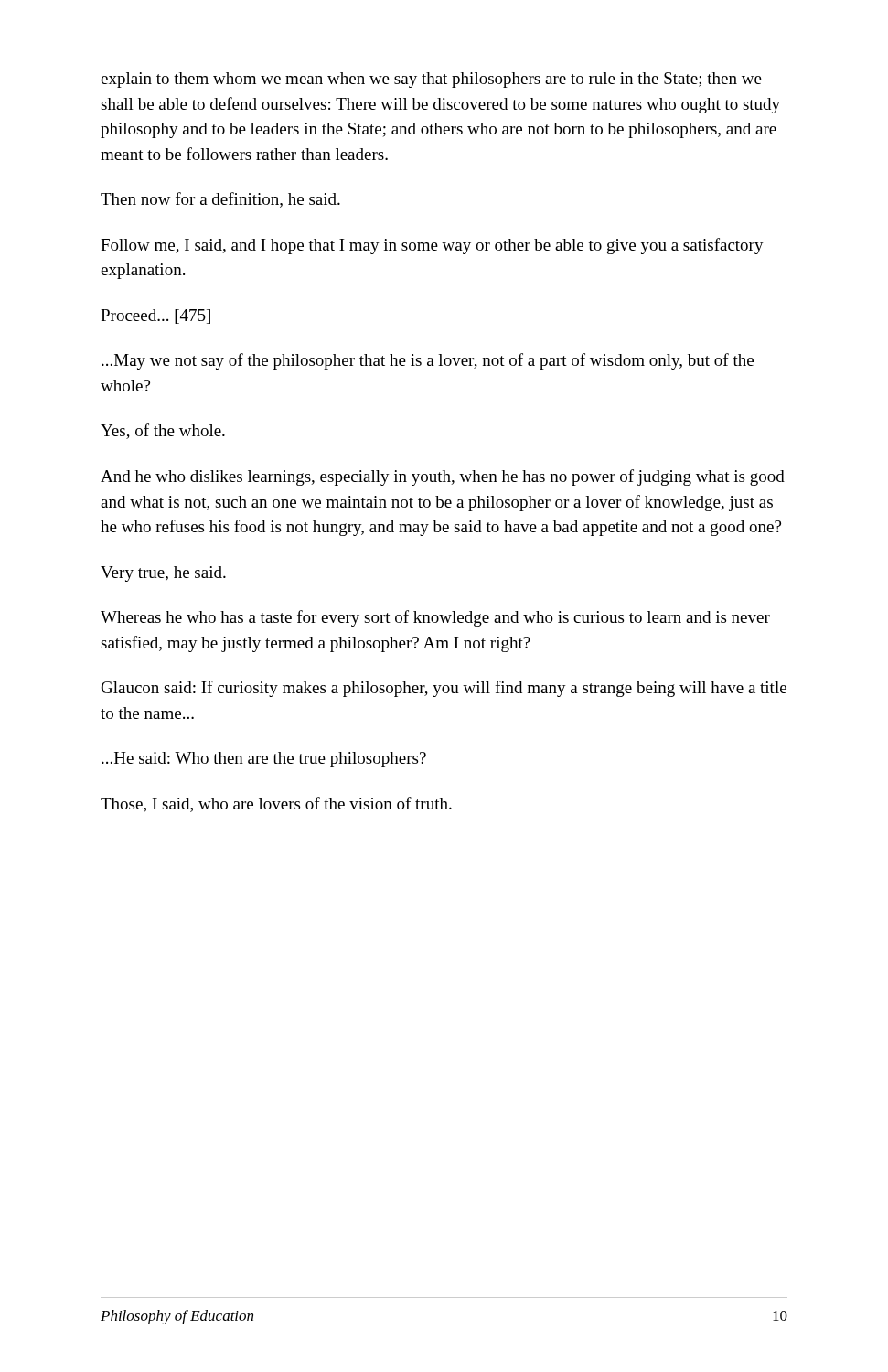
Task: Find the text block that says "Glaucon said: If curiosity makes a philosopher, you"
Action: point(444,700)
